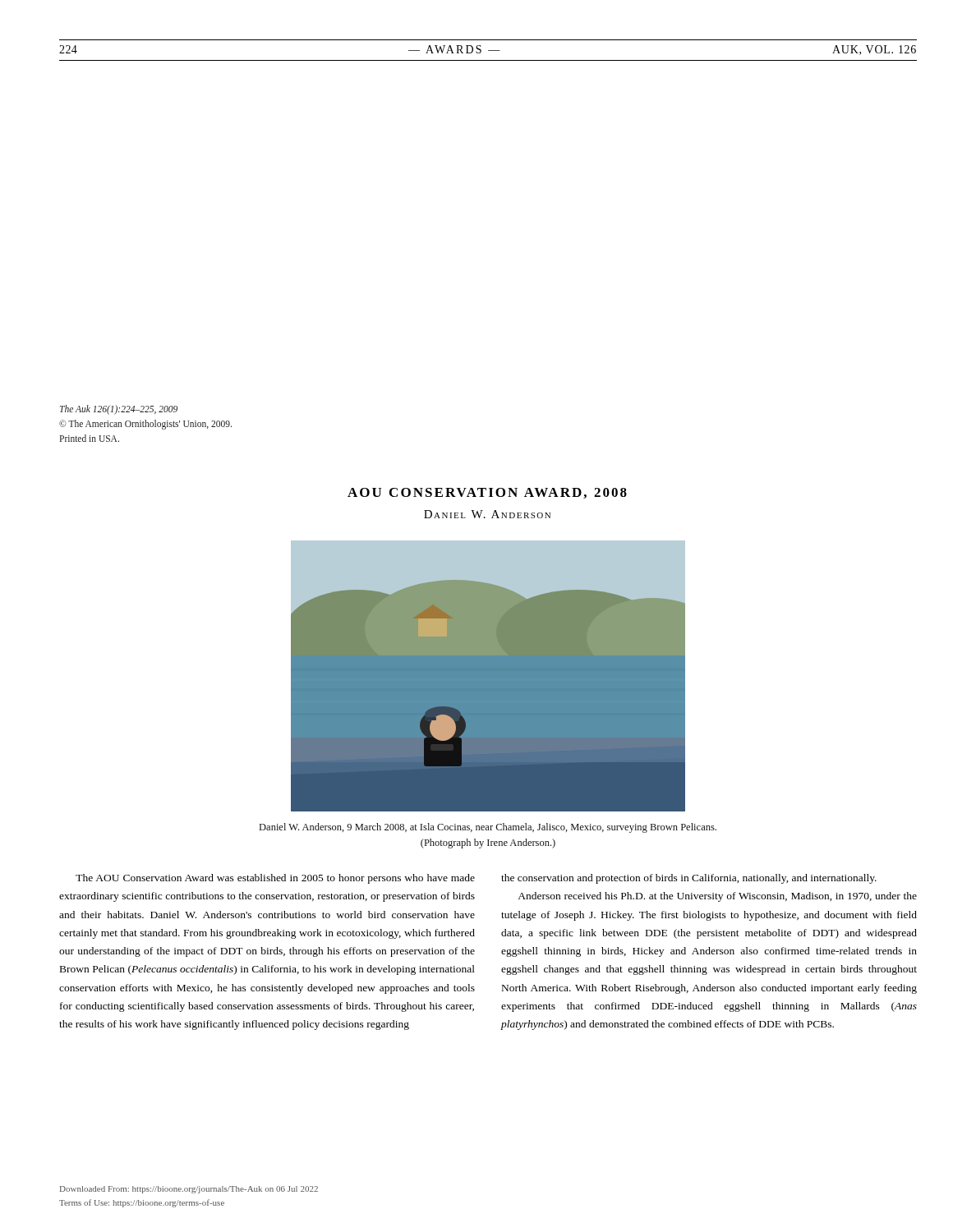Select the title

pos(488,503)
